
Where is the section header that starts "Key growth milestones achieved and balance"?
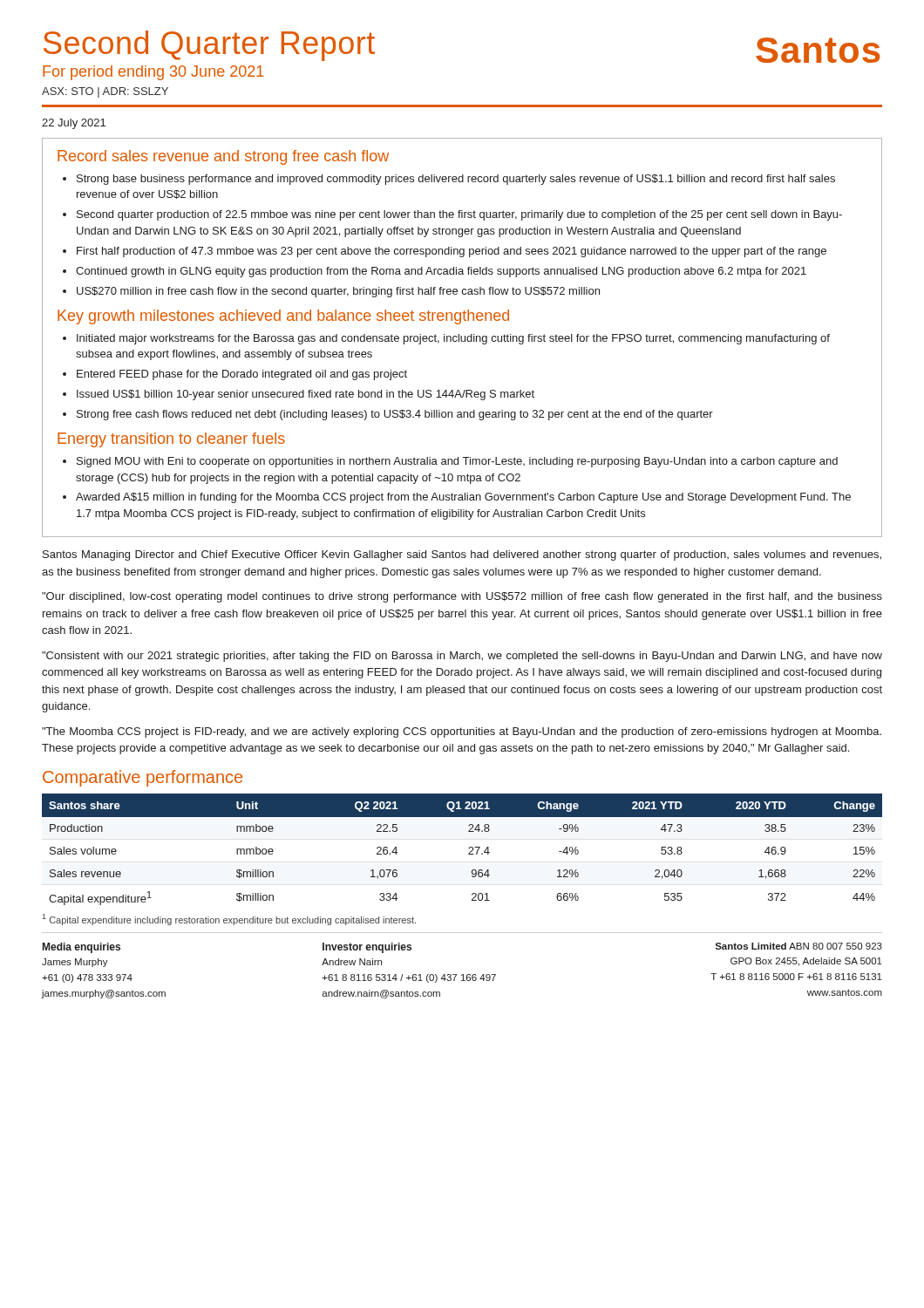point(462,316)
